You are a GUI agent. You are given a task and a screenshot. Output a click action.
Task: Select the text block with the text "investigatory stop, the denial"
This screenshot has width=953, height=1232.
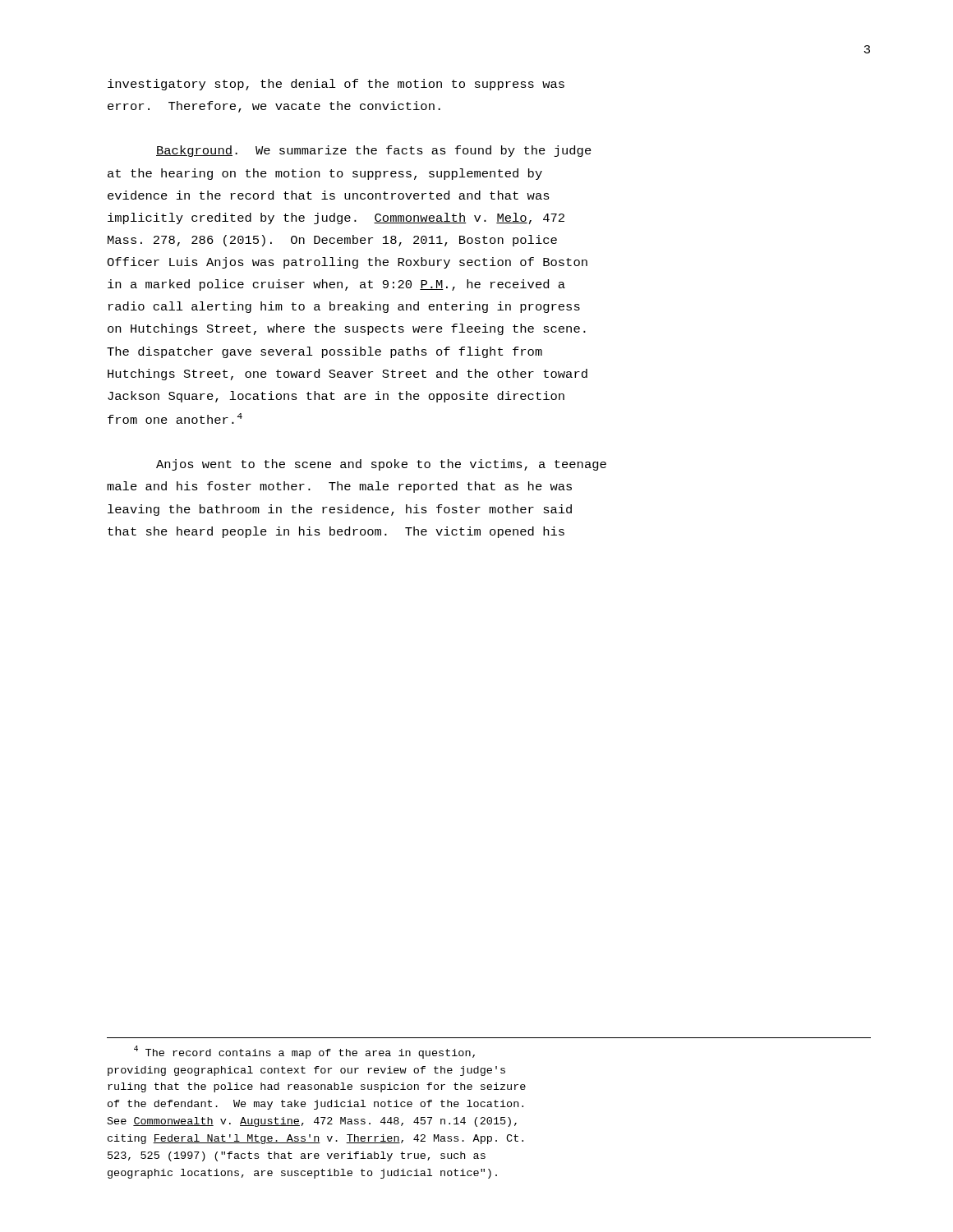point(336,96)
